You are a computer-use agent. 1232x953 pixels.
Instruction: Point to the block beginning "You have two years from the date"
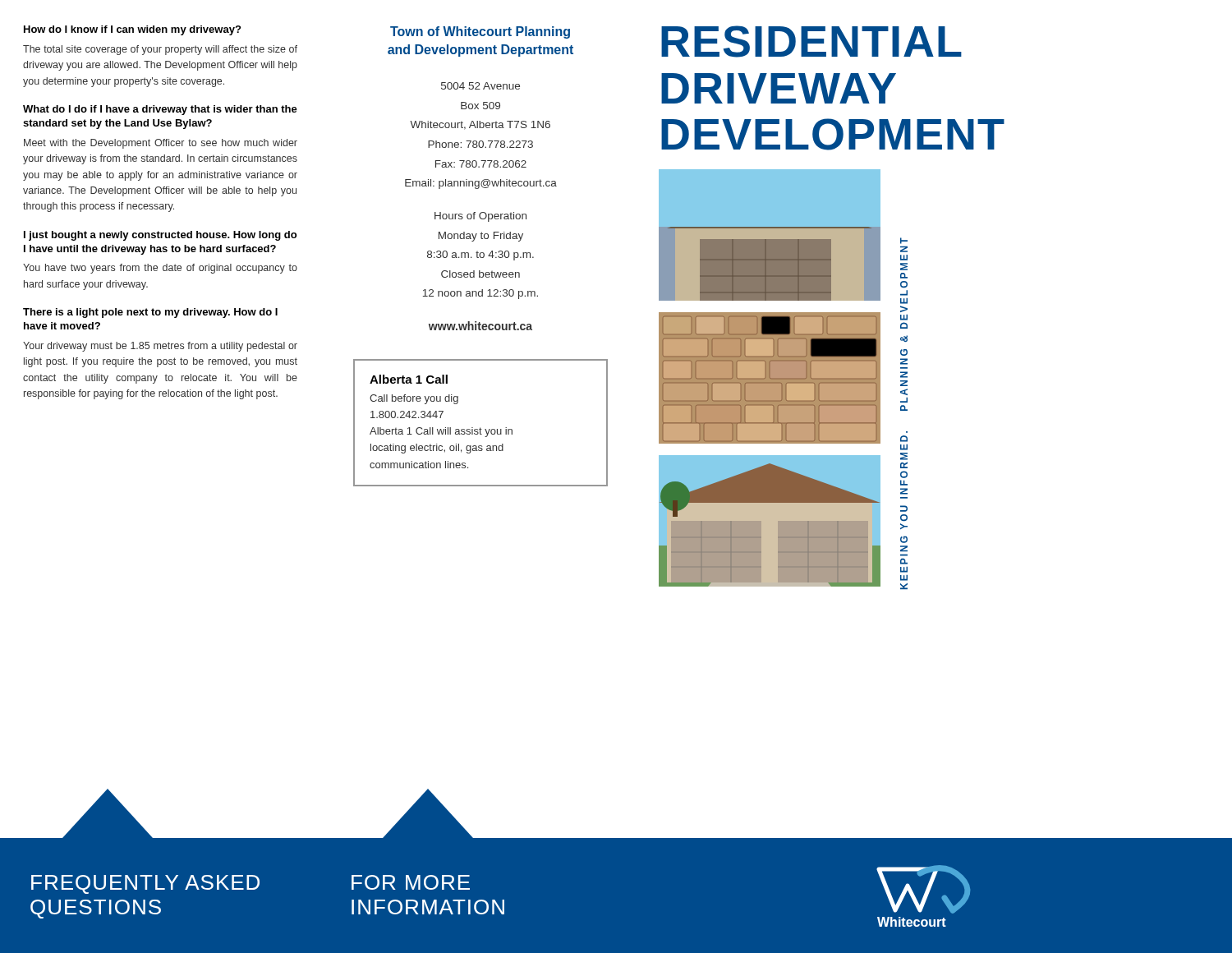coord(160,276)
